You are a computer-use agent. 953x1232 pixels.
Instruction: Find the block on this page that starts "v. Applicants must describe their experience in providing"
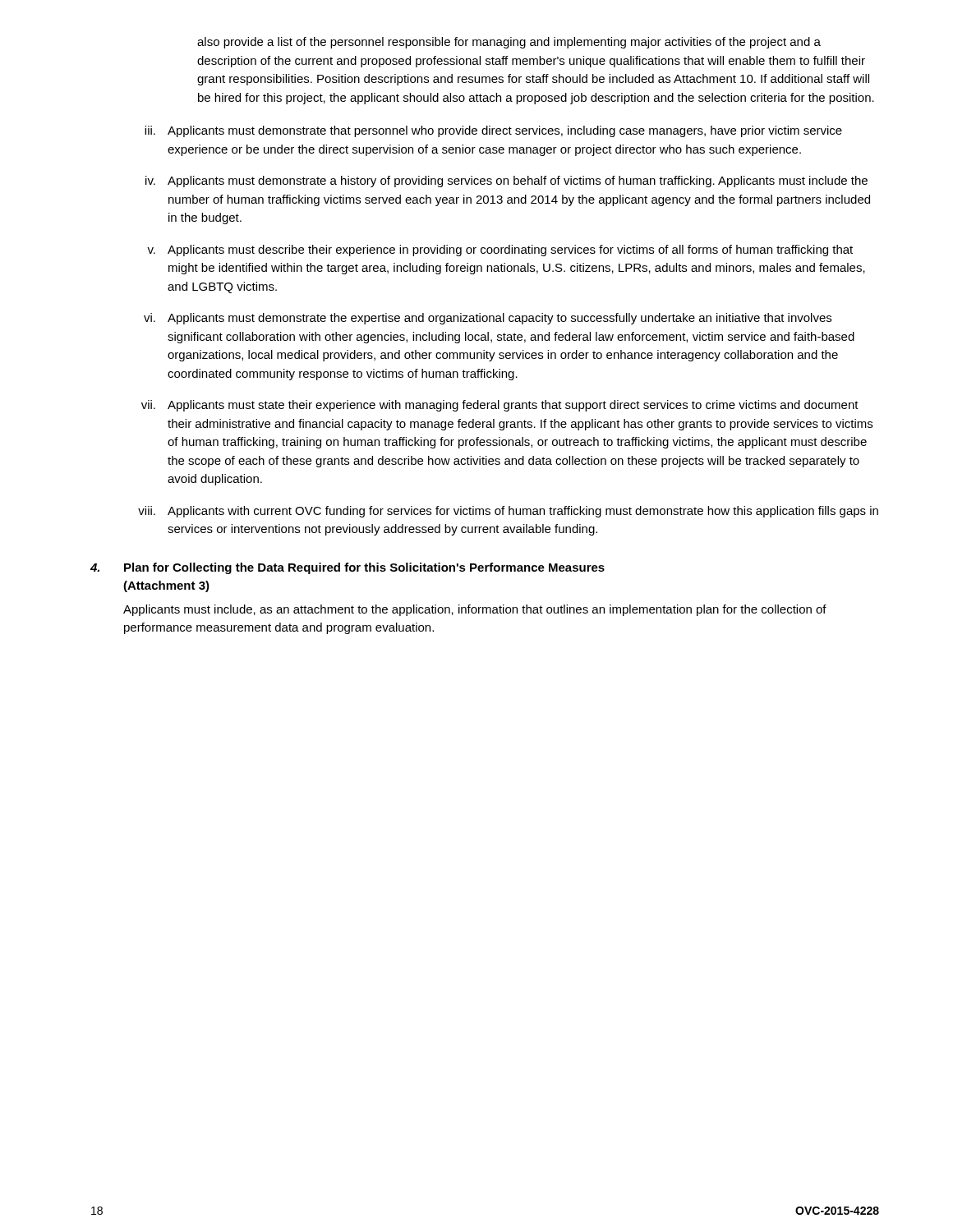pyautogui.click(x=485, y=268)
